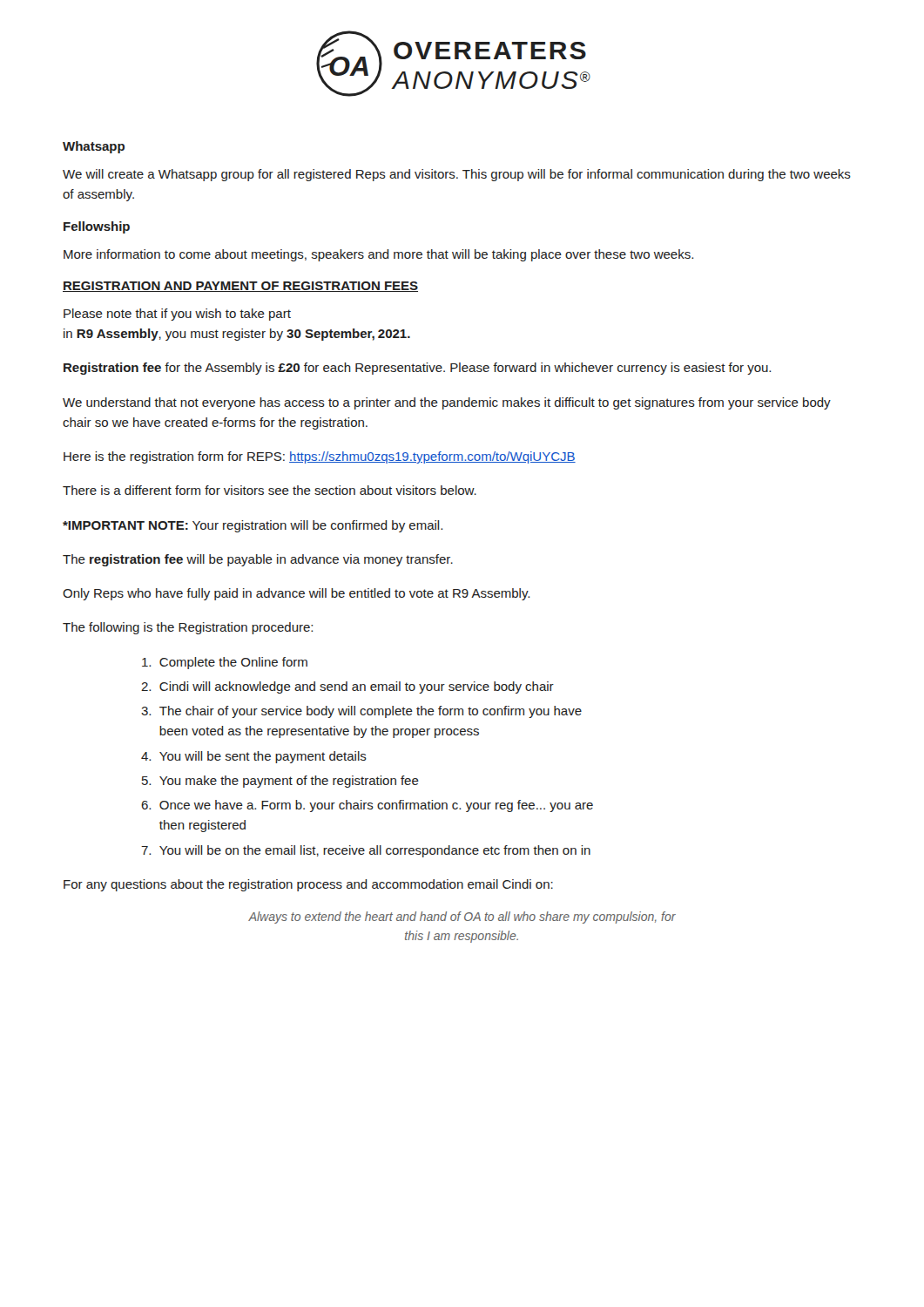This screenshot has height=1307, width=924.
Task: Locate the text block that says "We understand that"
Action: [x=447, y=412]
